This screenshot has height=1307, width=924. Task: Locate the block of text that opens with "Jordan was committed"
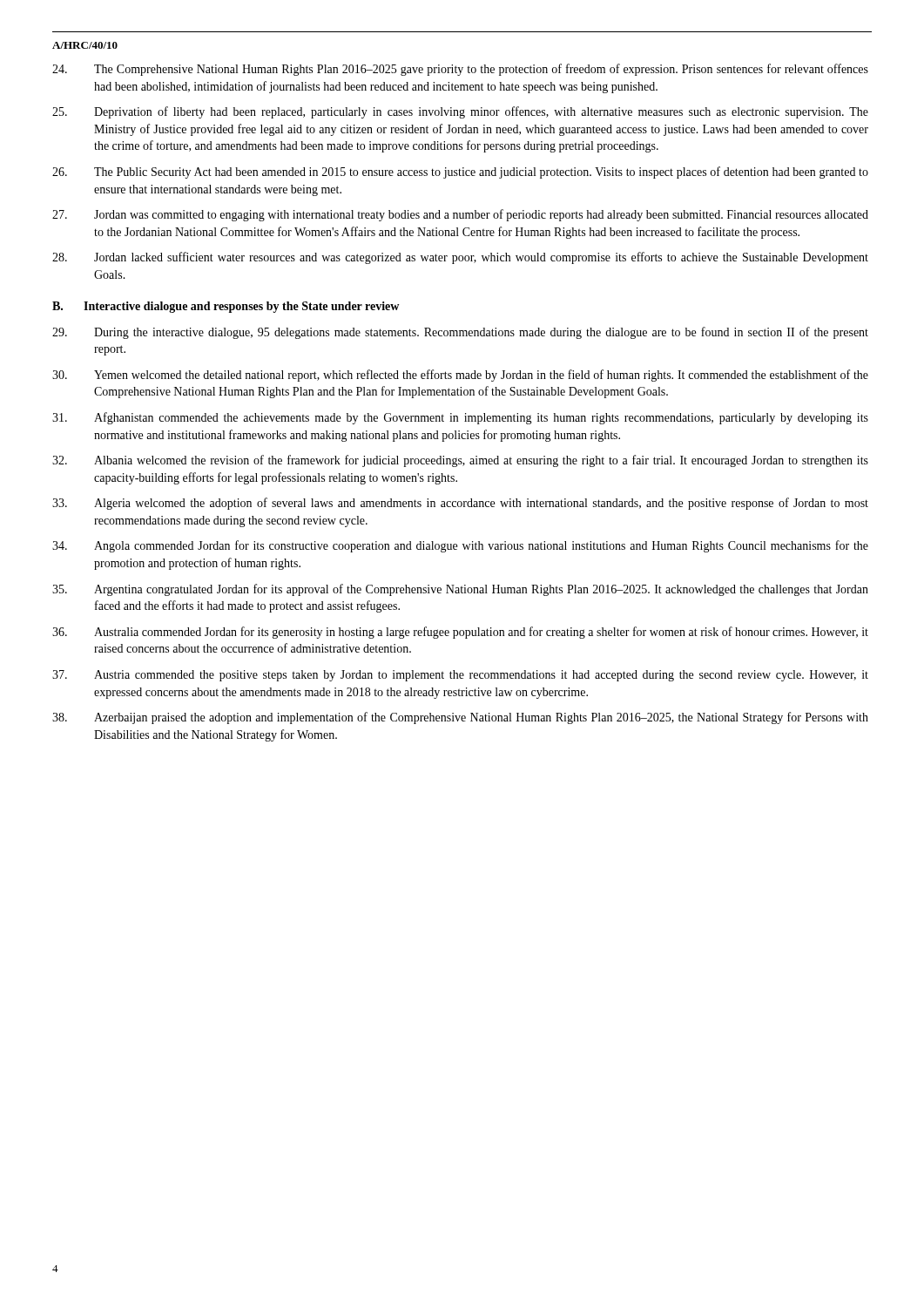pyautogui.click(x=460, y=224)
